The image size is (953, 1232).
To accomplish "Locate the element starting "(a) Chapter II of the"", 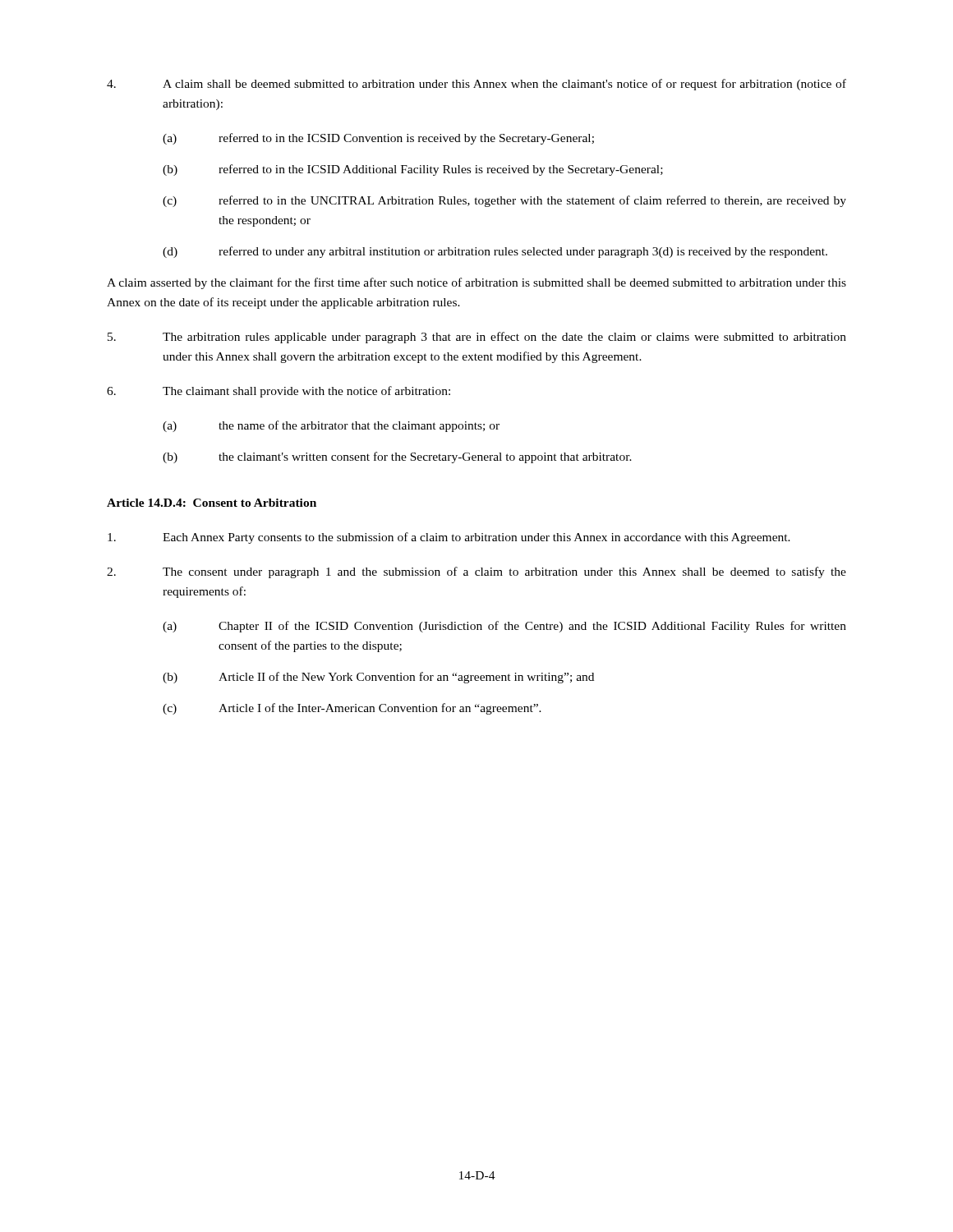I will coord(504,636).
